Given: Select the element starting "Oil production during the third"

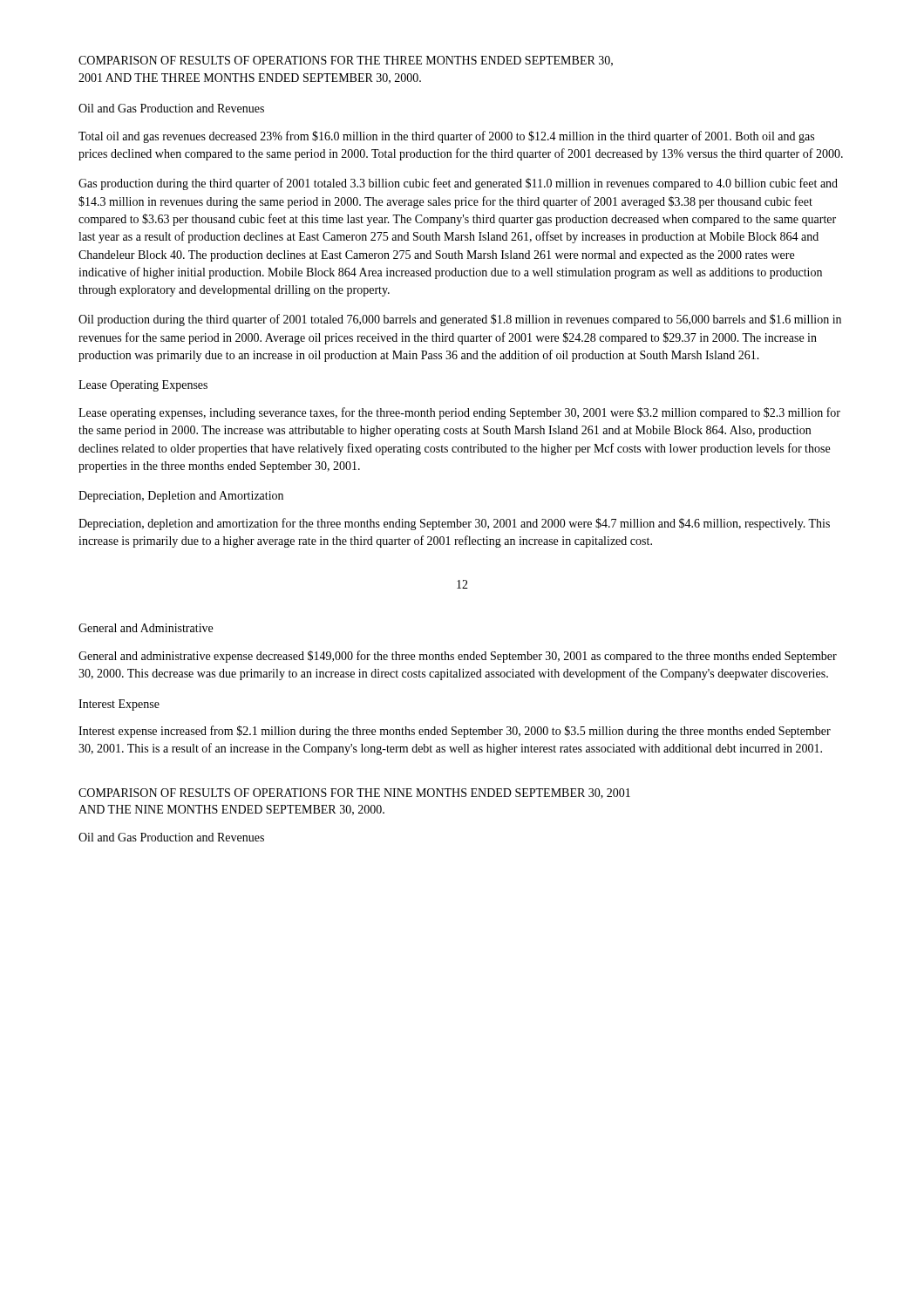Looking at the screenshot, I should click(x=460, y=338).
